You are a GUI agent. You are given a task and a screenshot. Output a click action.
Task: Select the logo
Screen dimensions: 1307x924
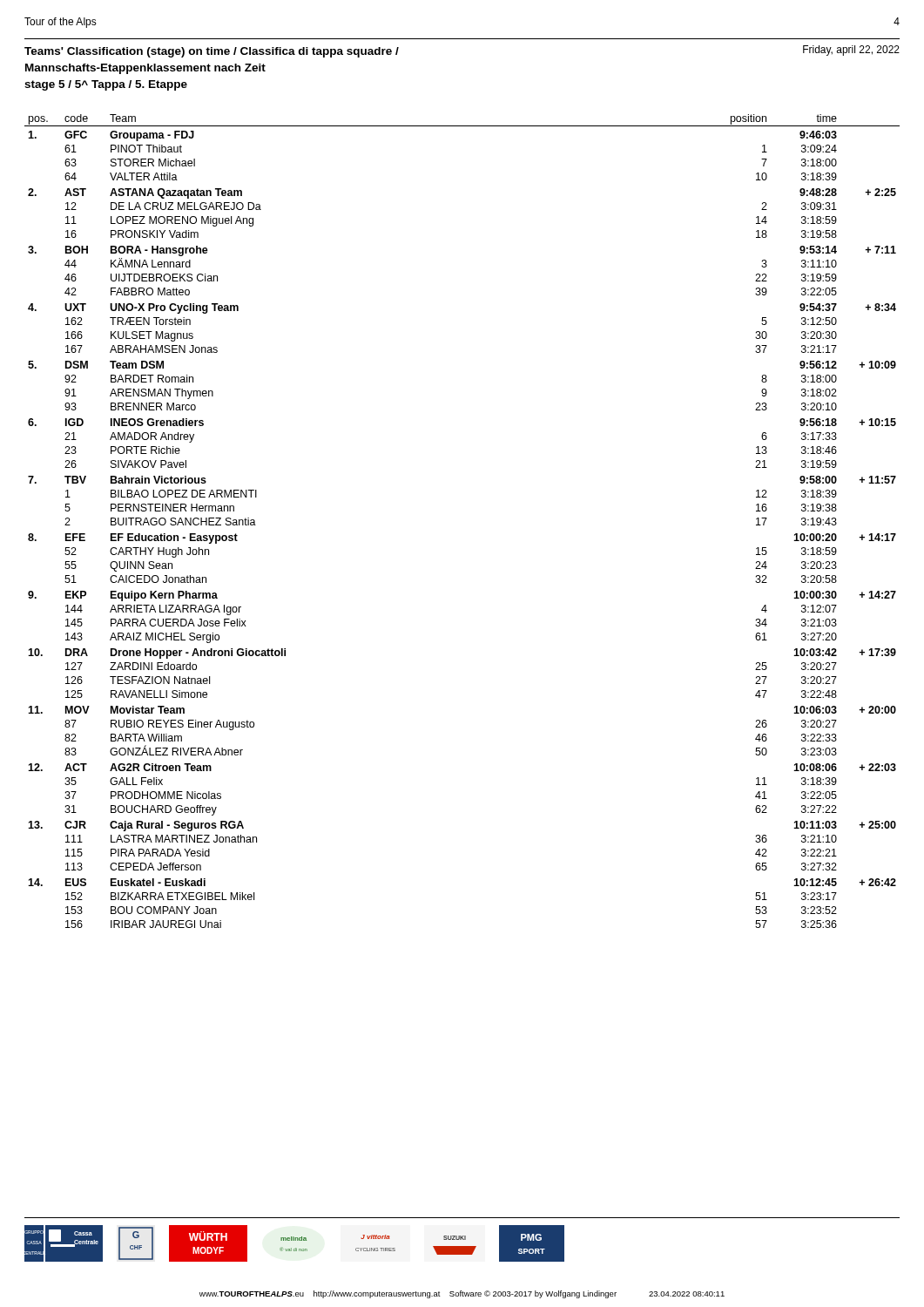[462, 1239]
